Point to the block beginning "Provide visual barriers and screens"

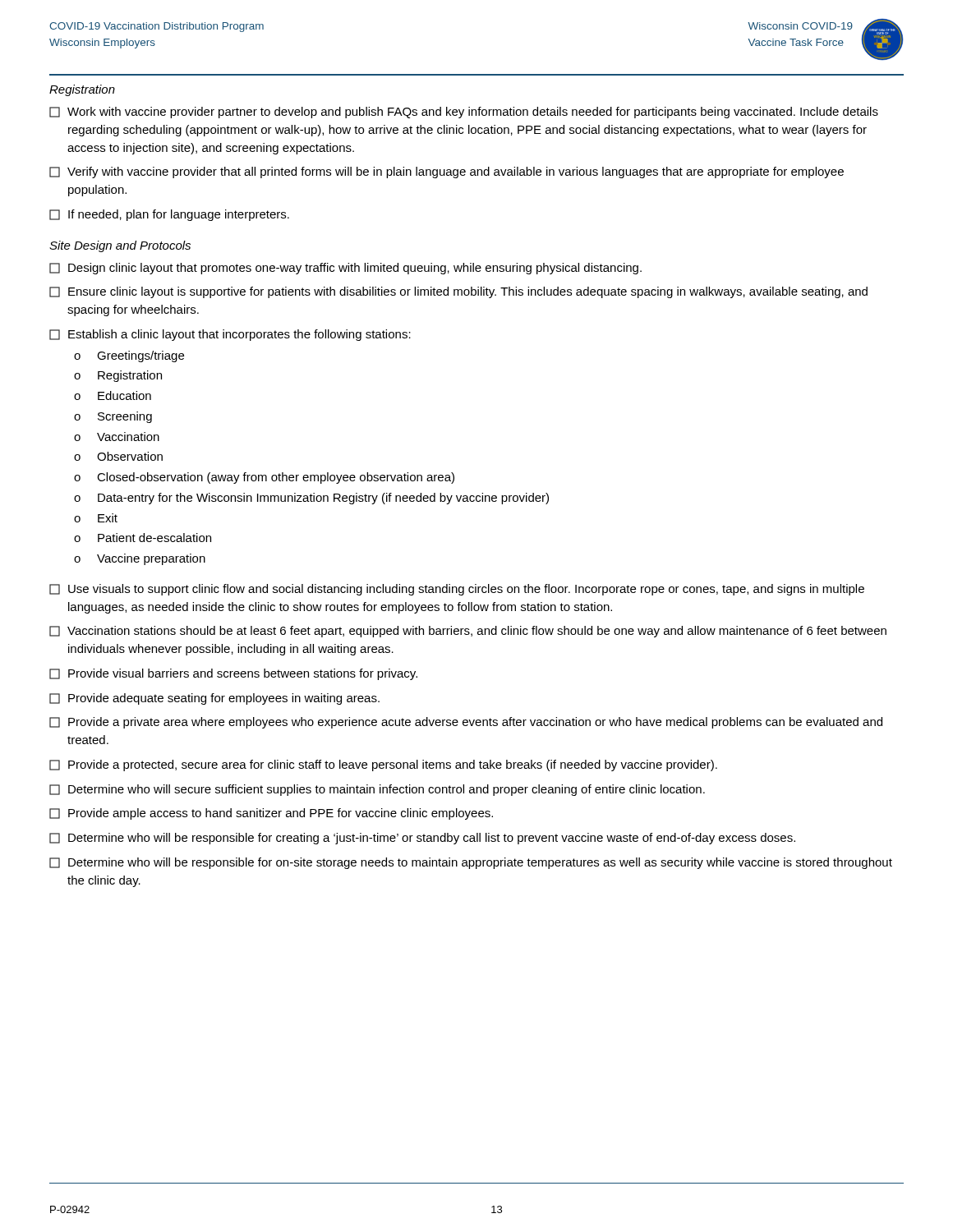233,674
